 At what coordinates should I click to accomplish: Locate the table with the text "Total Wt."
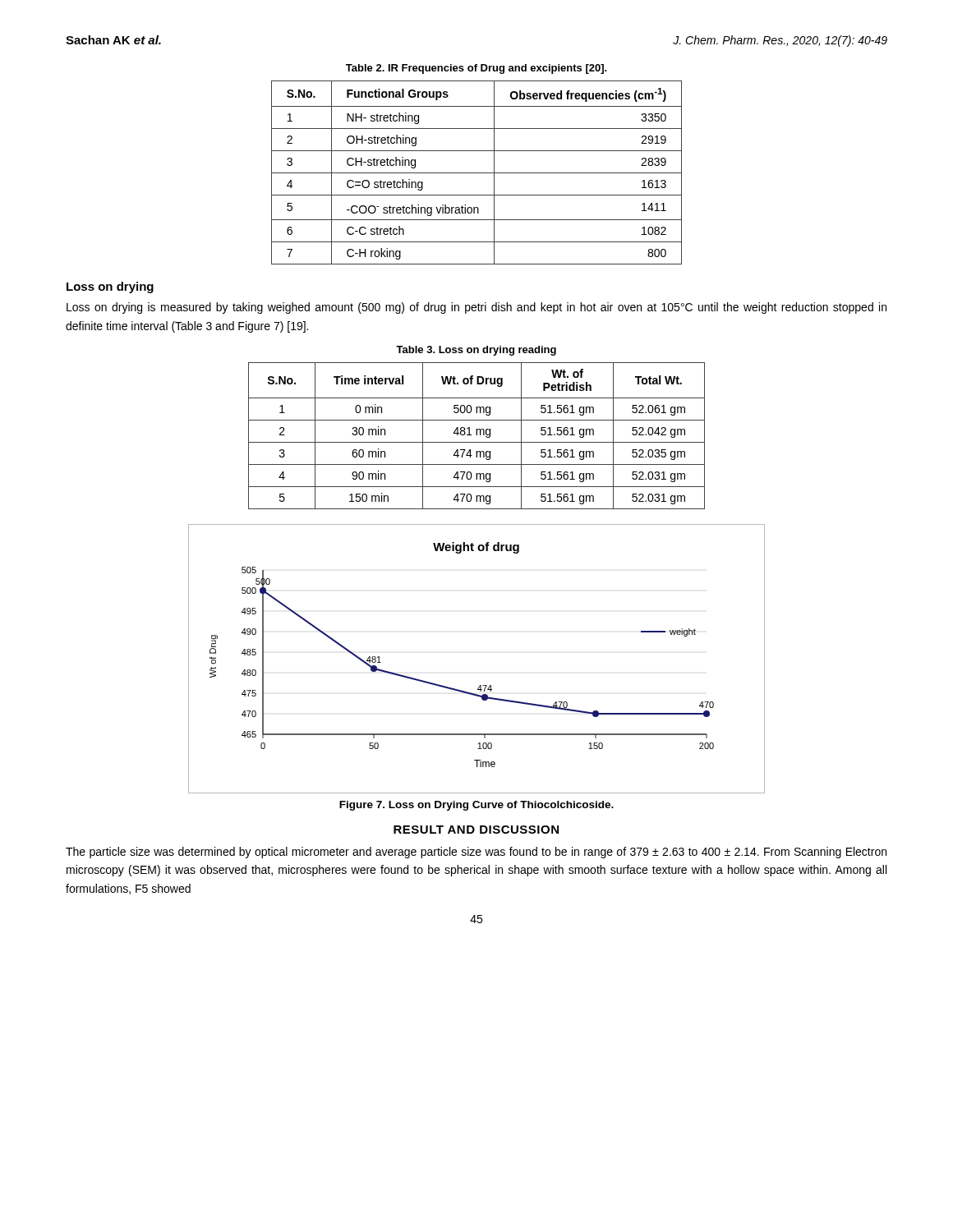476,436
